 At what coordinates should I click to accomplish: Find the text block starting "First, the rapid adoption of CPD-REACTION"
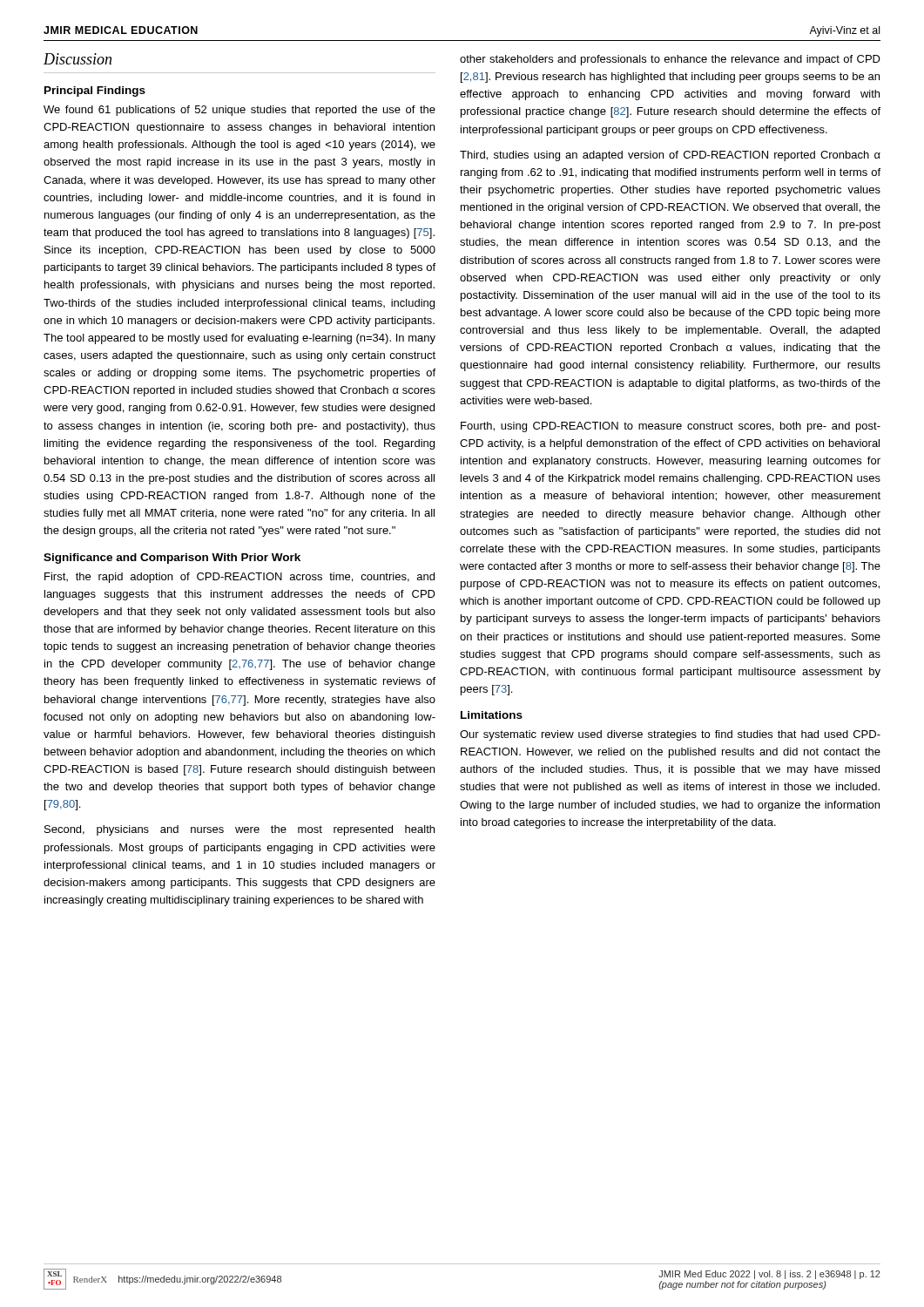pos(240,738)
